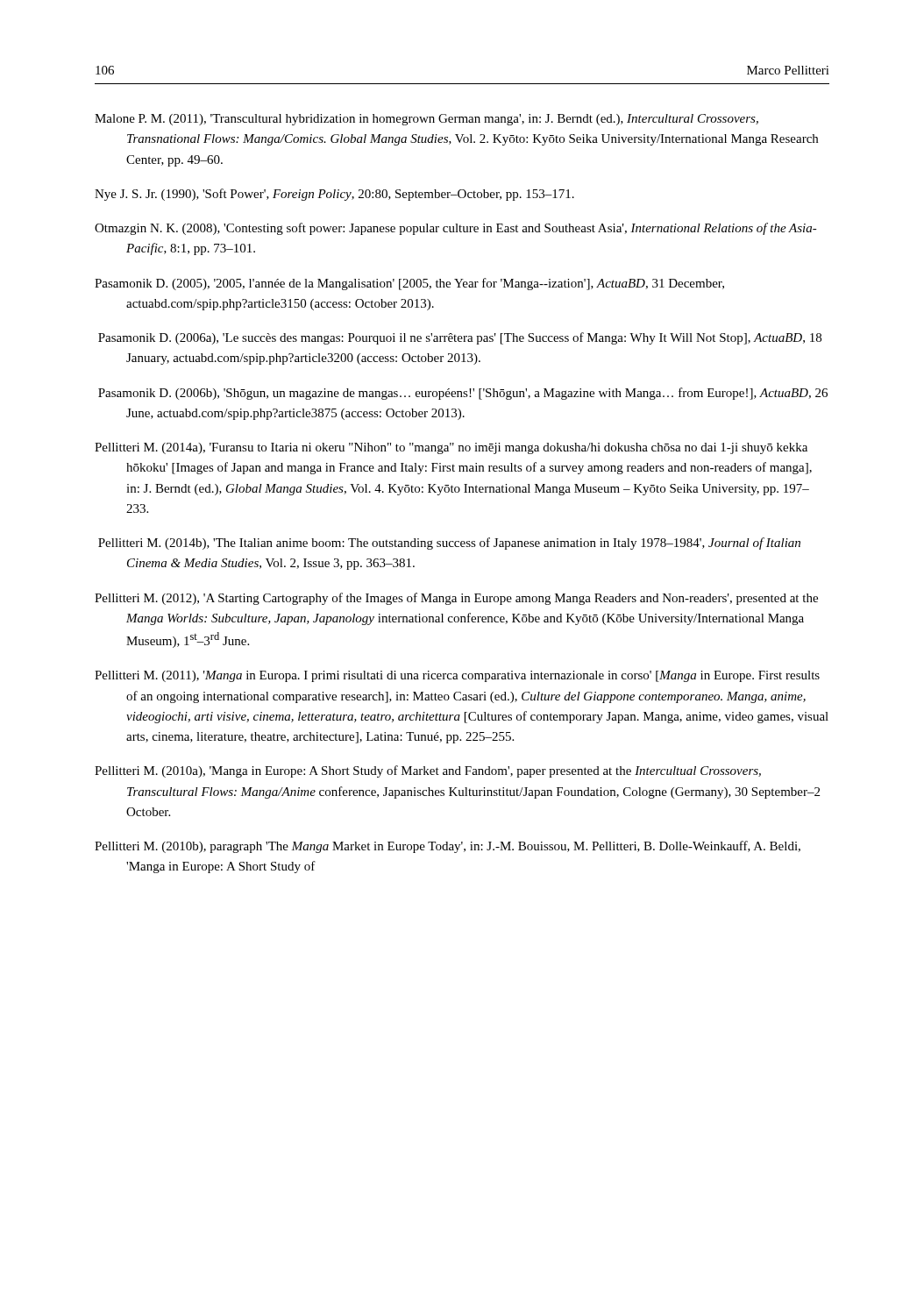Locate the block of text that opens with "Pellitteri M. (2012),"
Viewport: 924px width, 1315px height.
click(457, 619)
